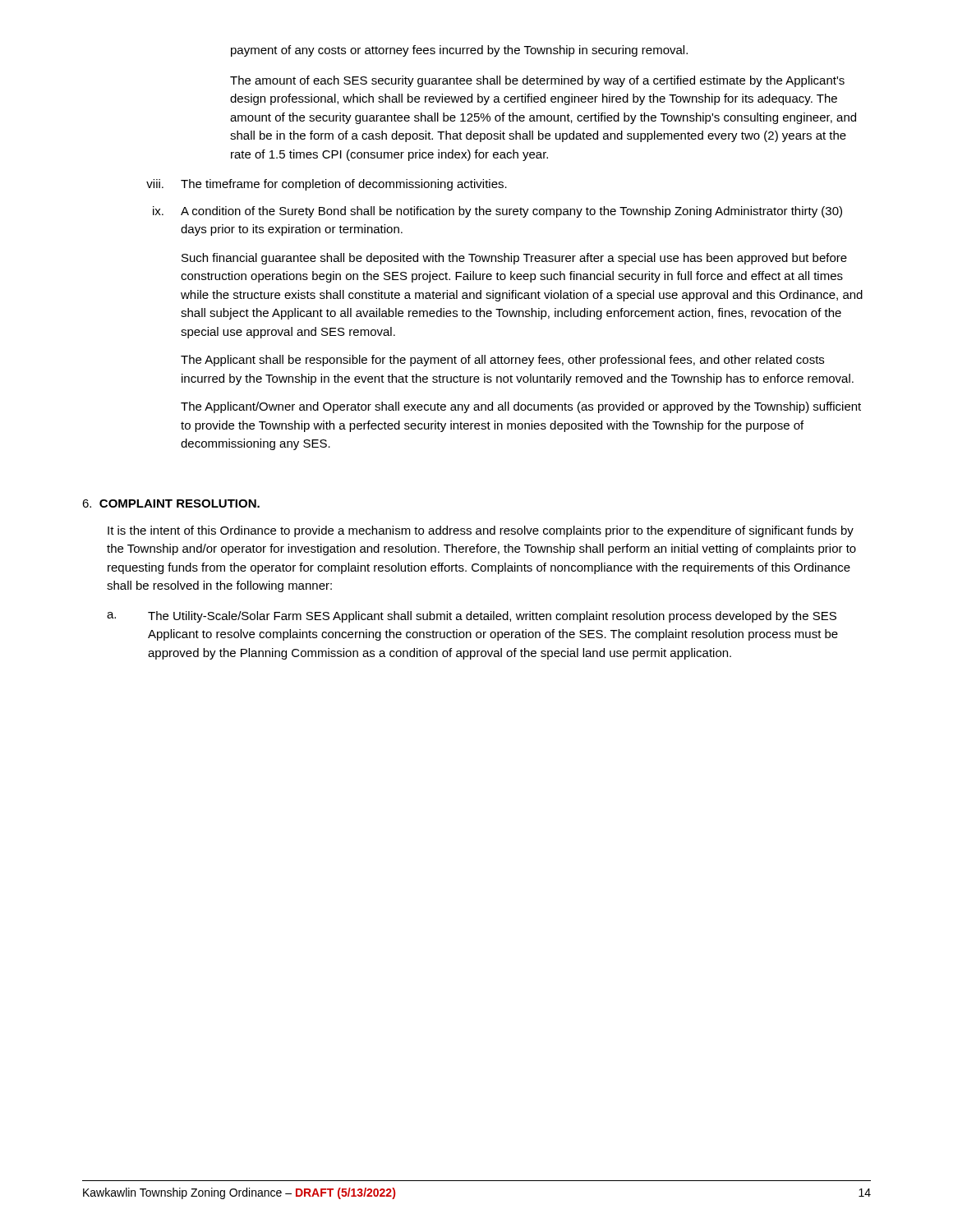This screenshot has height=1232, width=953.
Task: Locate the block of text that opens with "ix. A condition"
Action: pos(497,212)
